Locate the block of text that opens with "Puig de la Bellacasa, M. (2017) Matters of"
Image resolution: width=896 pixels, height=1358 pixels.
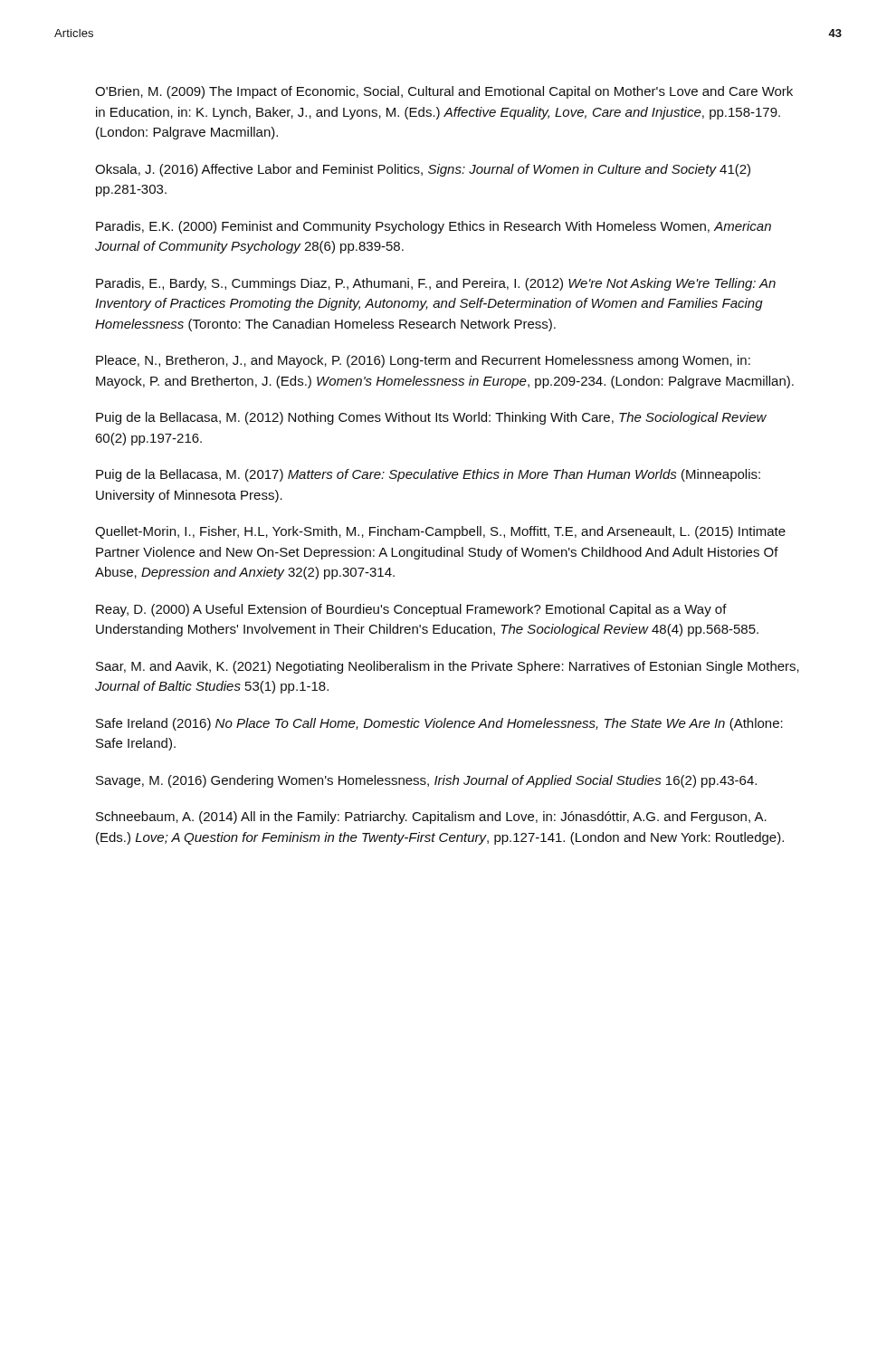(428, 484)
